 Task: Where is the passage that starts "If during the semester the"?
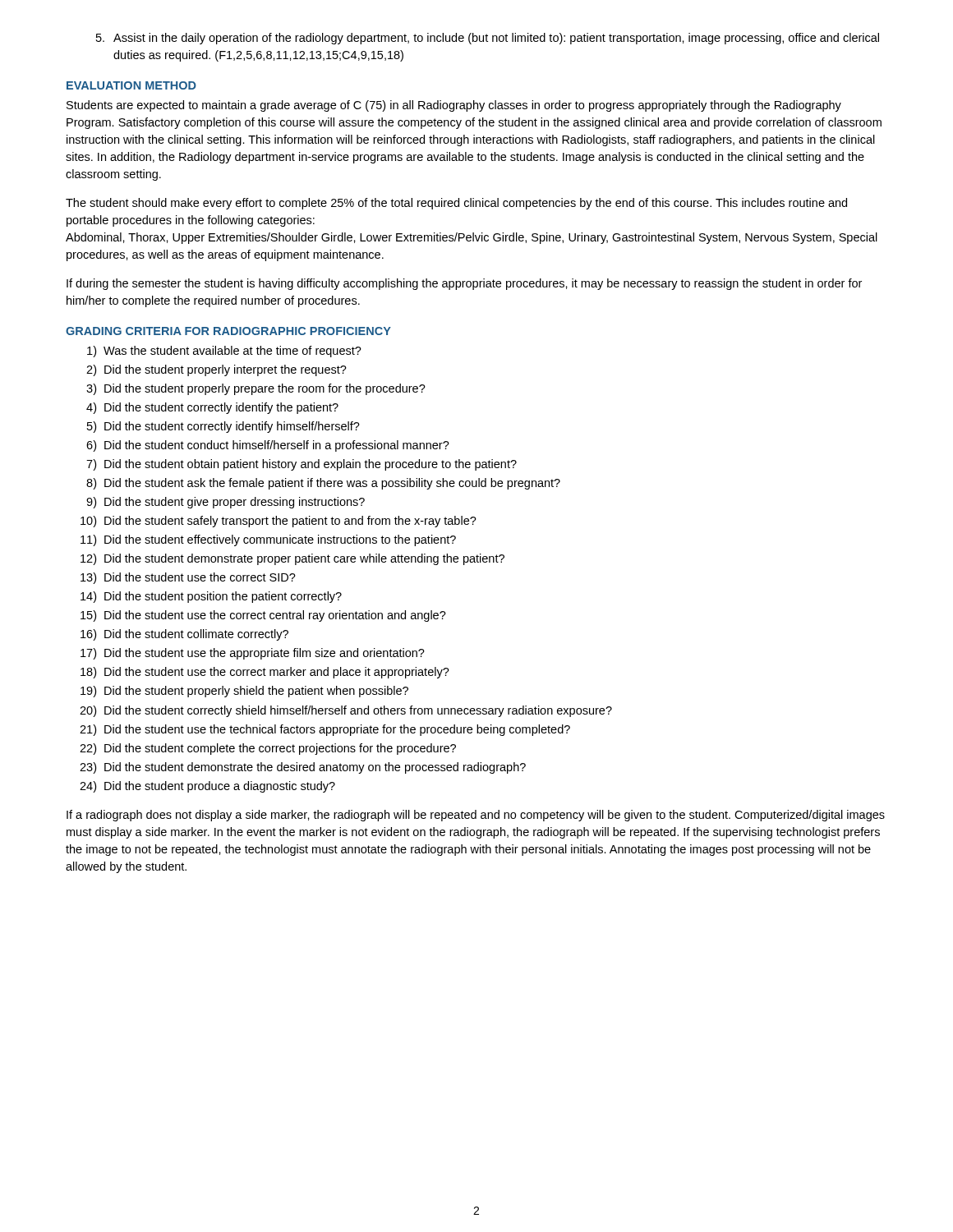point(464,292)
